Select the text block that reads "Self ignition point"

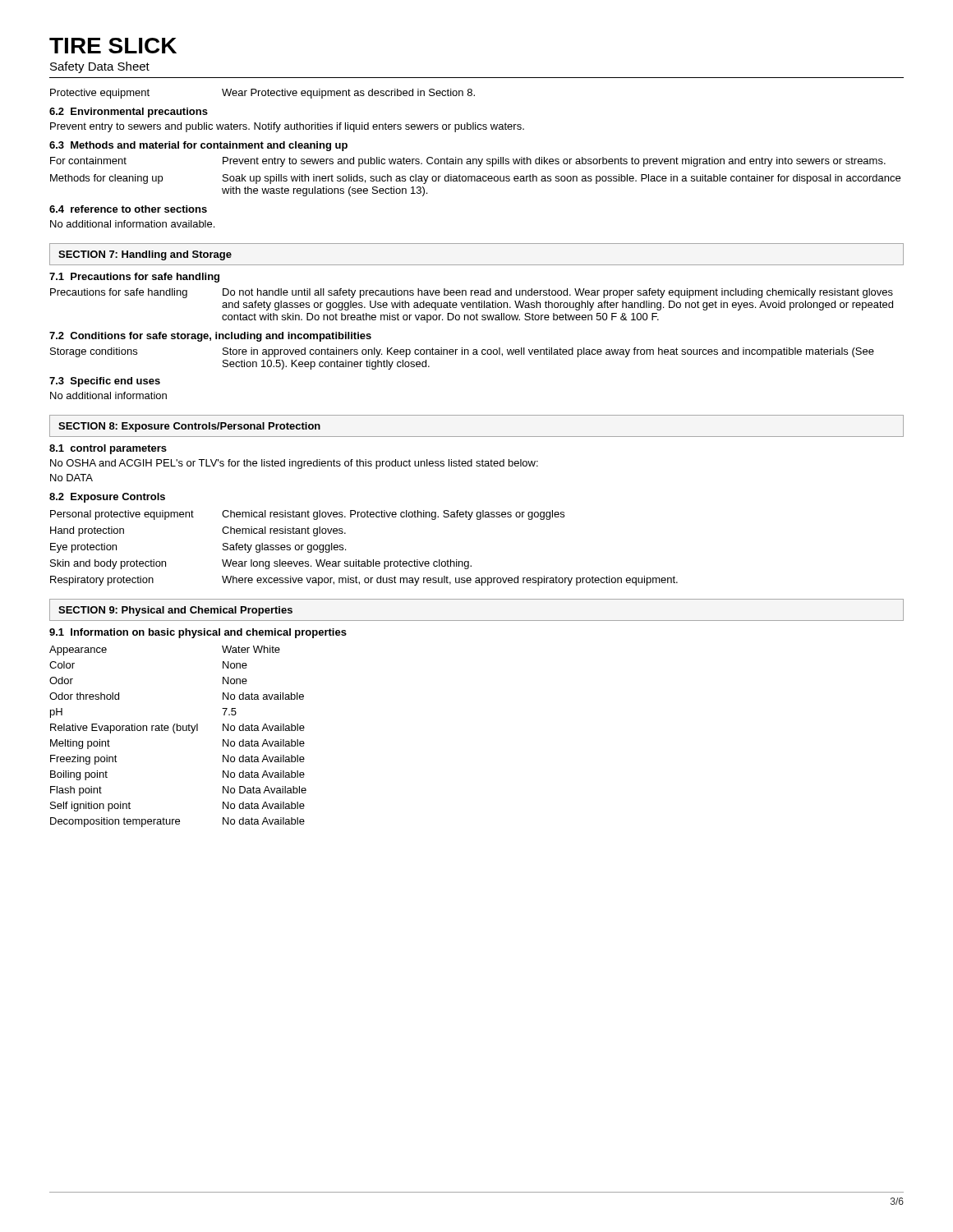88,806
